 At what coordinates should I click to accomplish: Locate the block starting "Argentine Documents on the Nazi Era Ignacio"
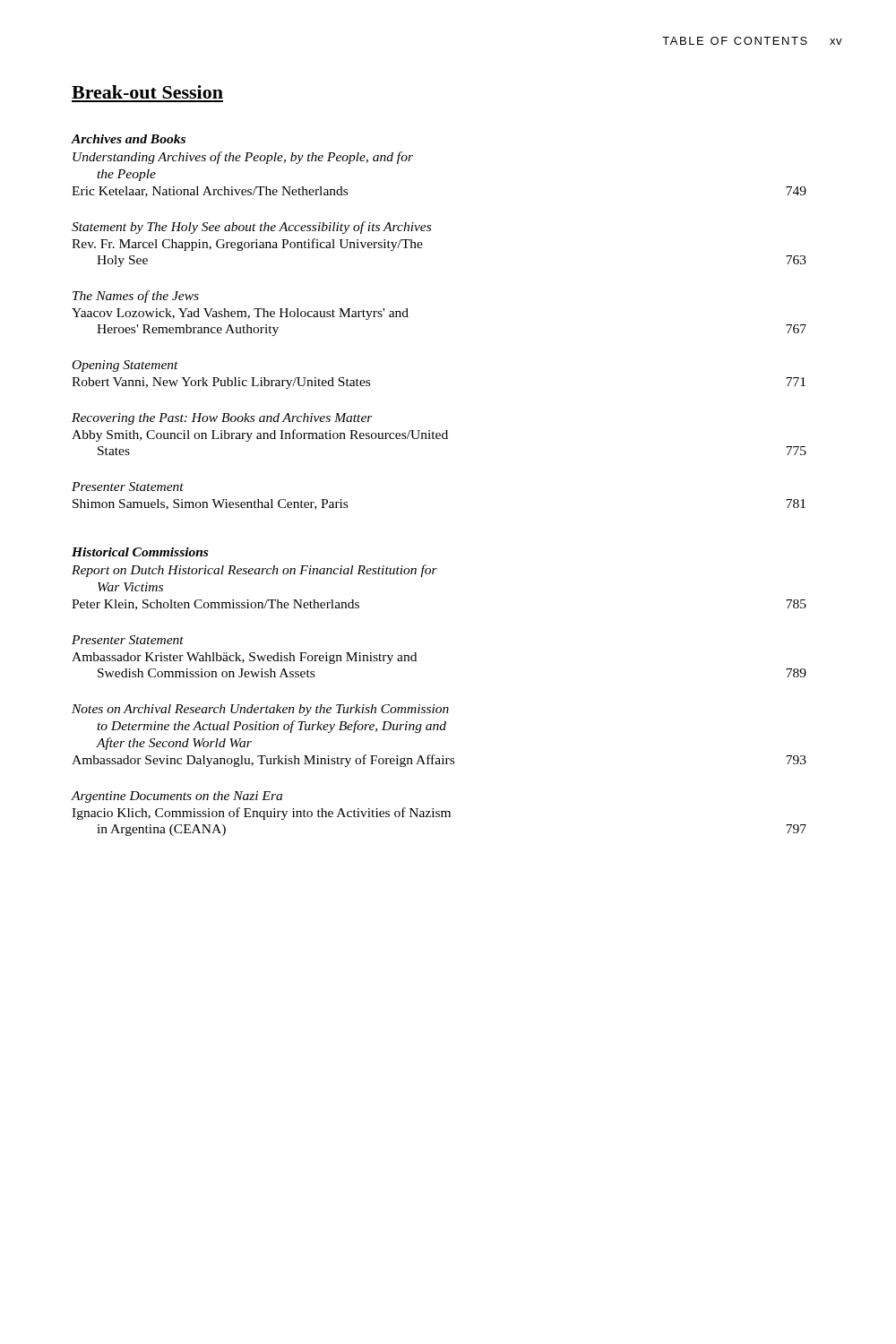click(x=439, y=812)
